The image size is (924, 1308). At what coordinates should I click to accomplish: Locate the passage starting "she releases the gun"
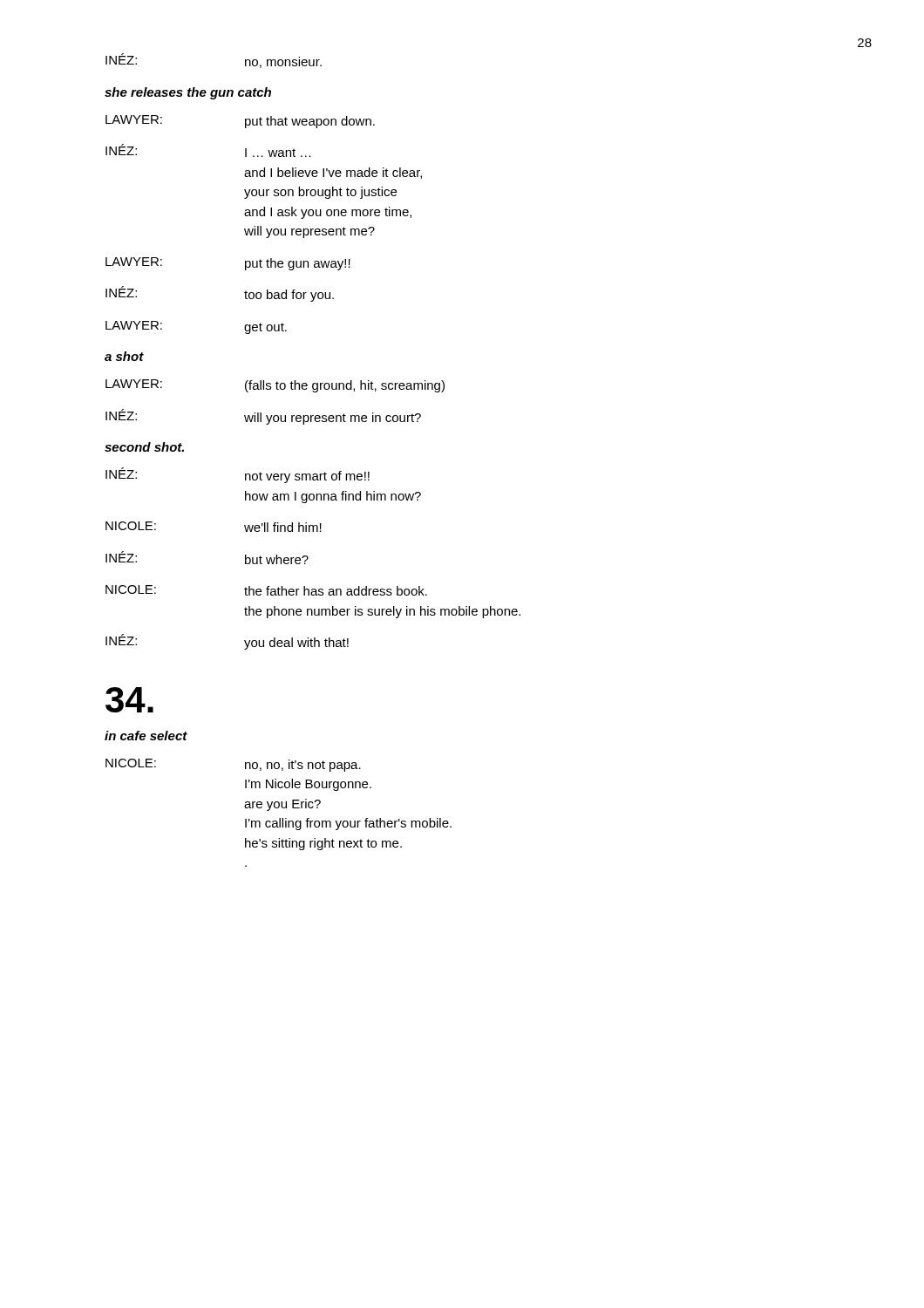pyautogui.click(x=188, y=92)
